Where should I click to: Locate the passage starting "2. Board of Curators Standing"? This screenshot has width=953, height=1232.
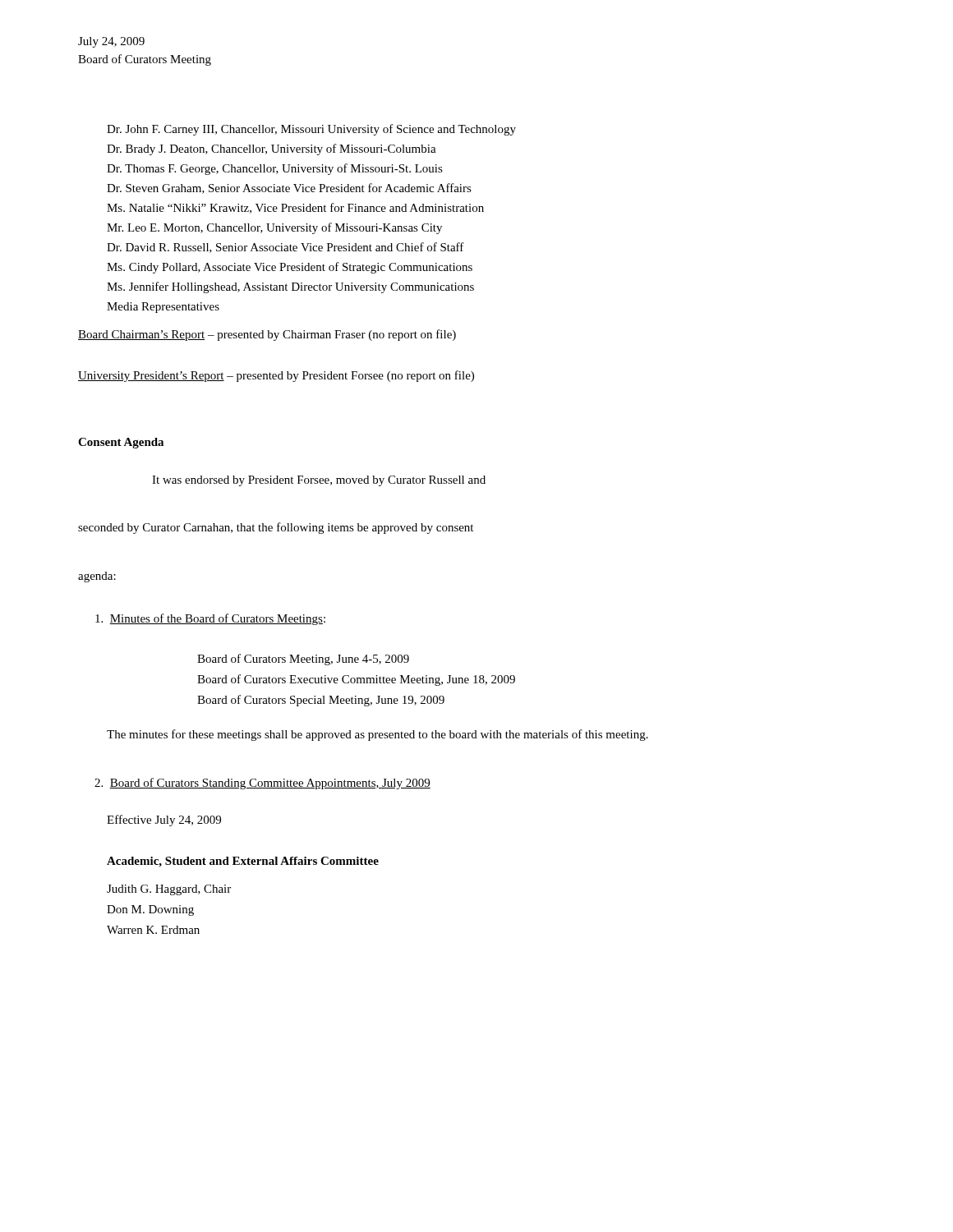(x=262, y=783)
